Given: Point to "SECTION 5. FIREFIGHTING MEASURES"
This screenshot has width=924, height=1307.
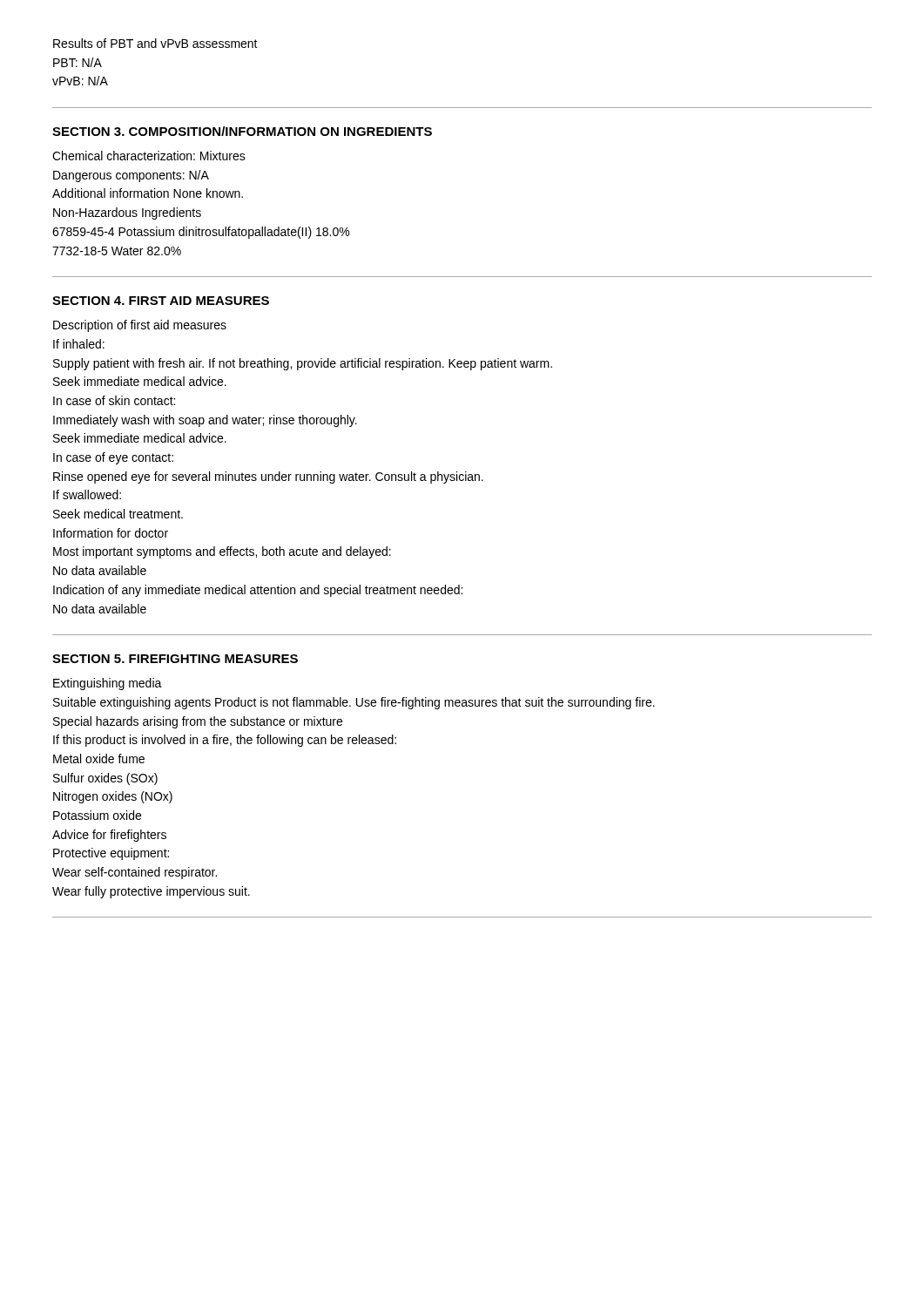Looking at the screenshot, I should coord(175,658).
